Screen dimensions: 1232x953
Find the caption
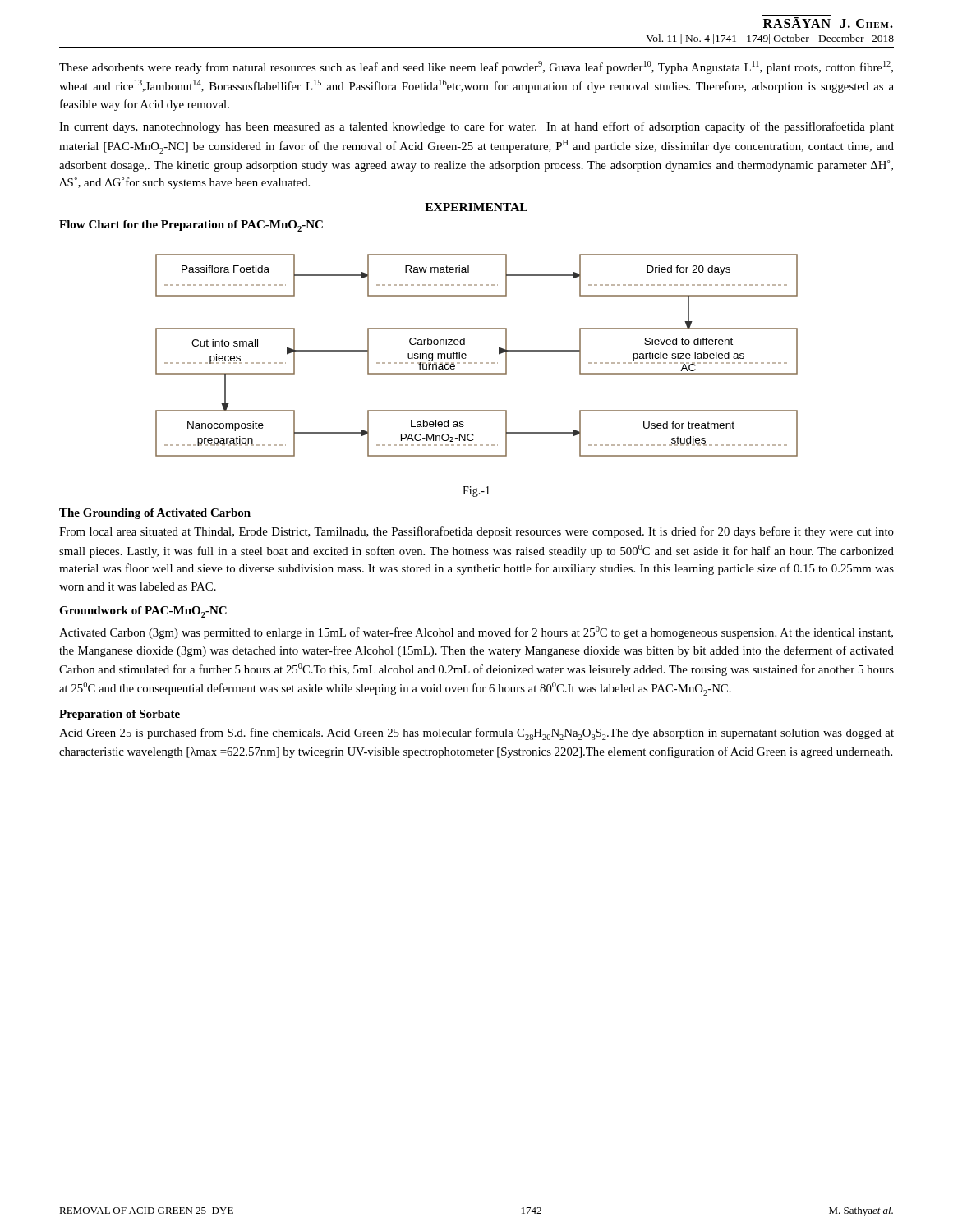click(476, 491)
